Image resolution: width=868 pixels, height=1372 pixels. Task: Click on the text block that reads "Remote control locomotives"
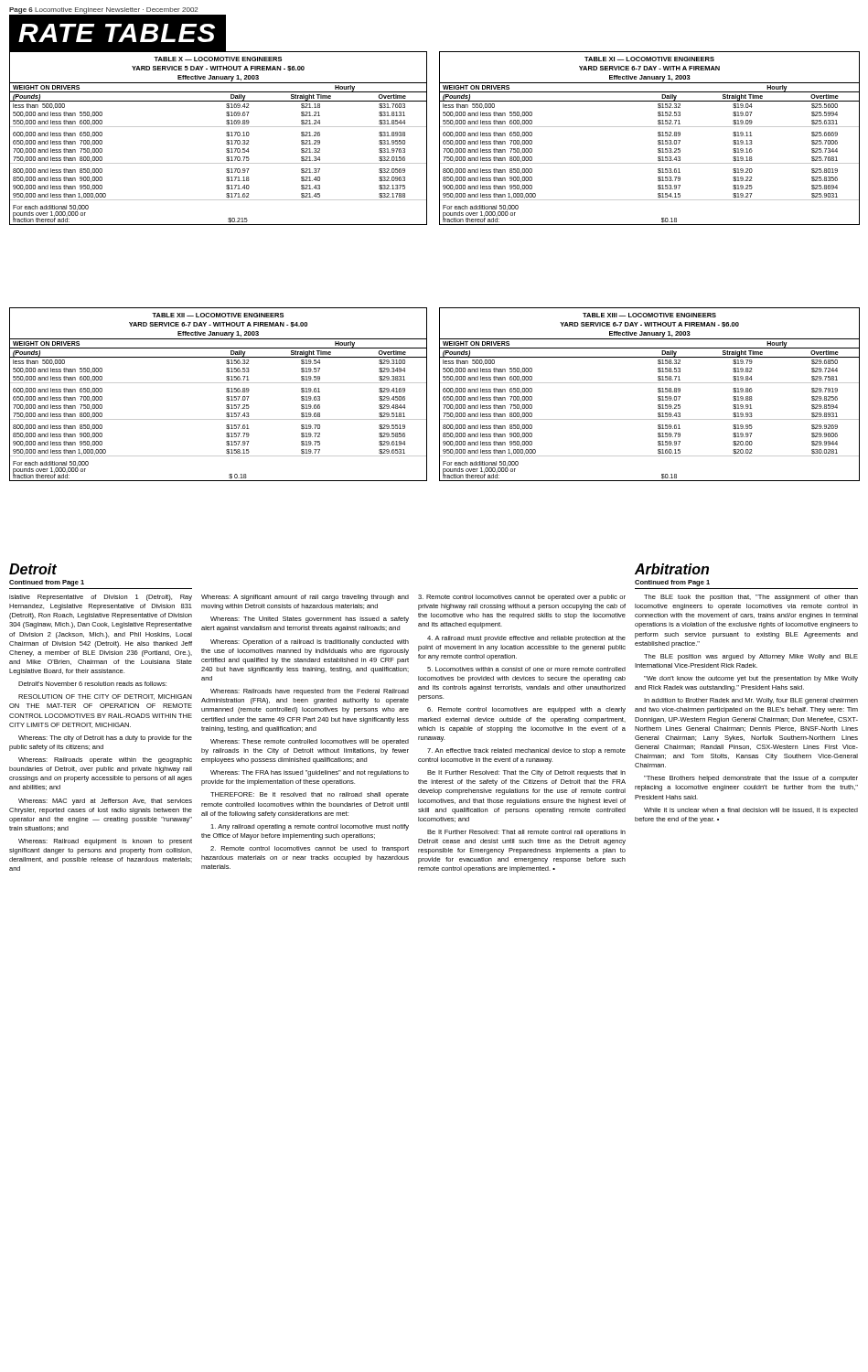tap(522, 733)
